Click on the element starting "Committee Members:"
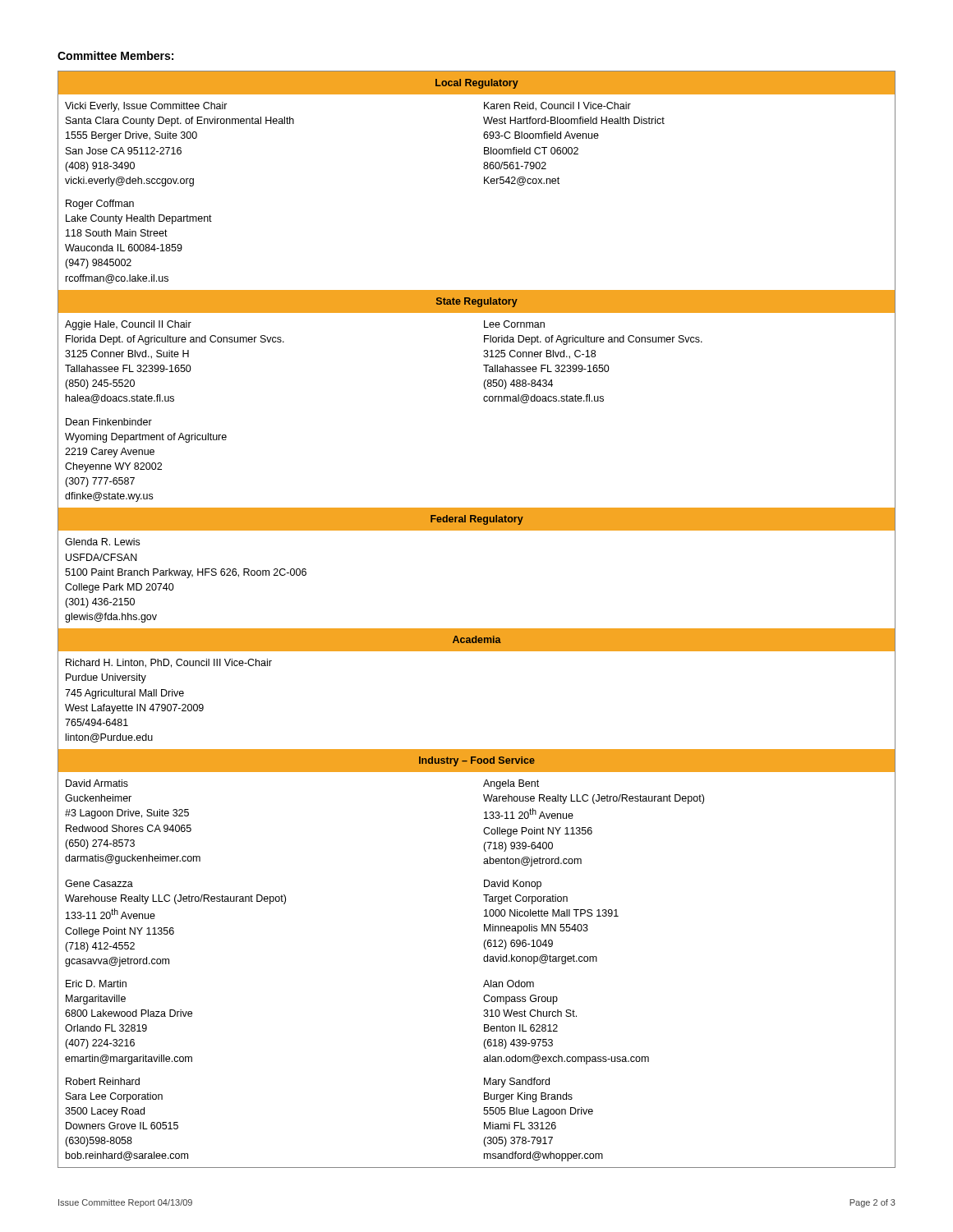 click(116, 56)
